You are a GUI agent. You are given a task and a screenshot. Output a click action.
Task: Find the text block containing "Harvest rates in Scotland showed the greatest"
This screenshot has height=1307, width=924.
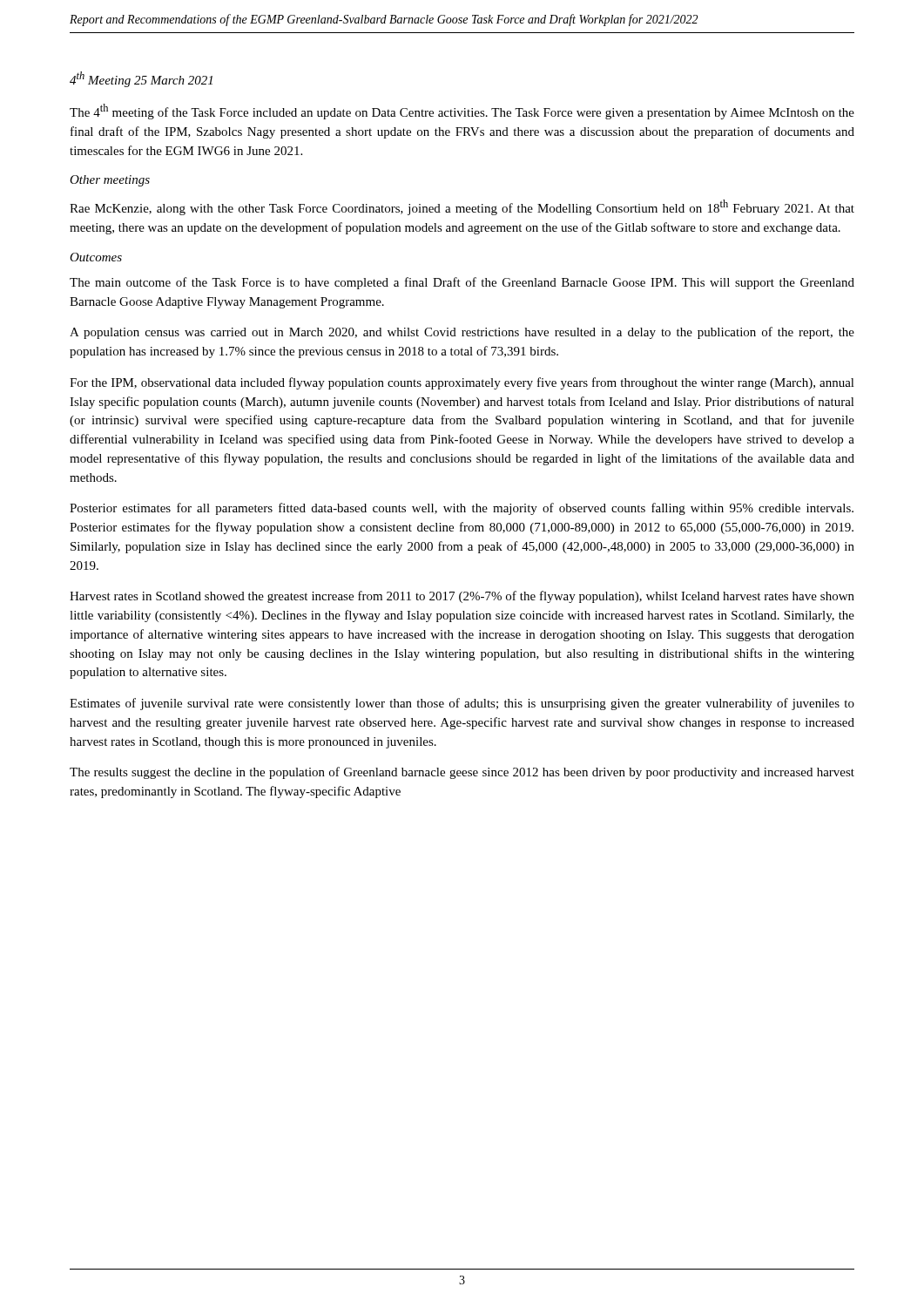coord(462,635)
